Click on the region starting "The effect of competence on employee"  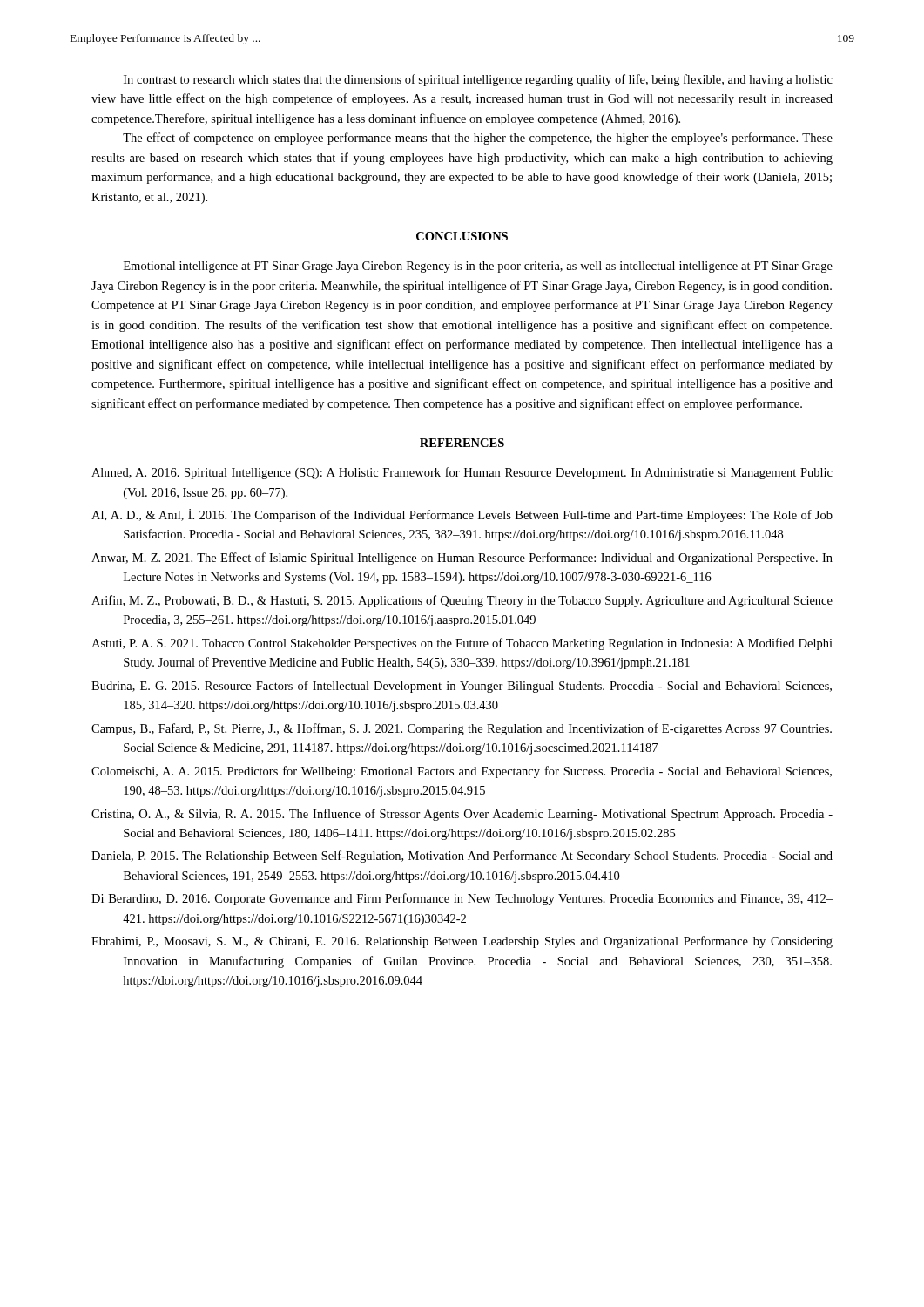[x=462, y=168]
